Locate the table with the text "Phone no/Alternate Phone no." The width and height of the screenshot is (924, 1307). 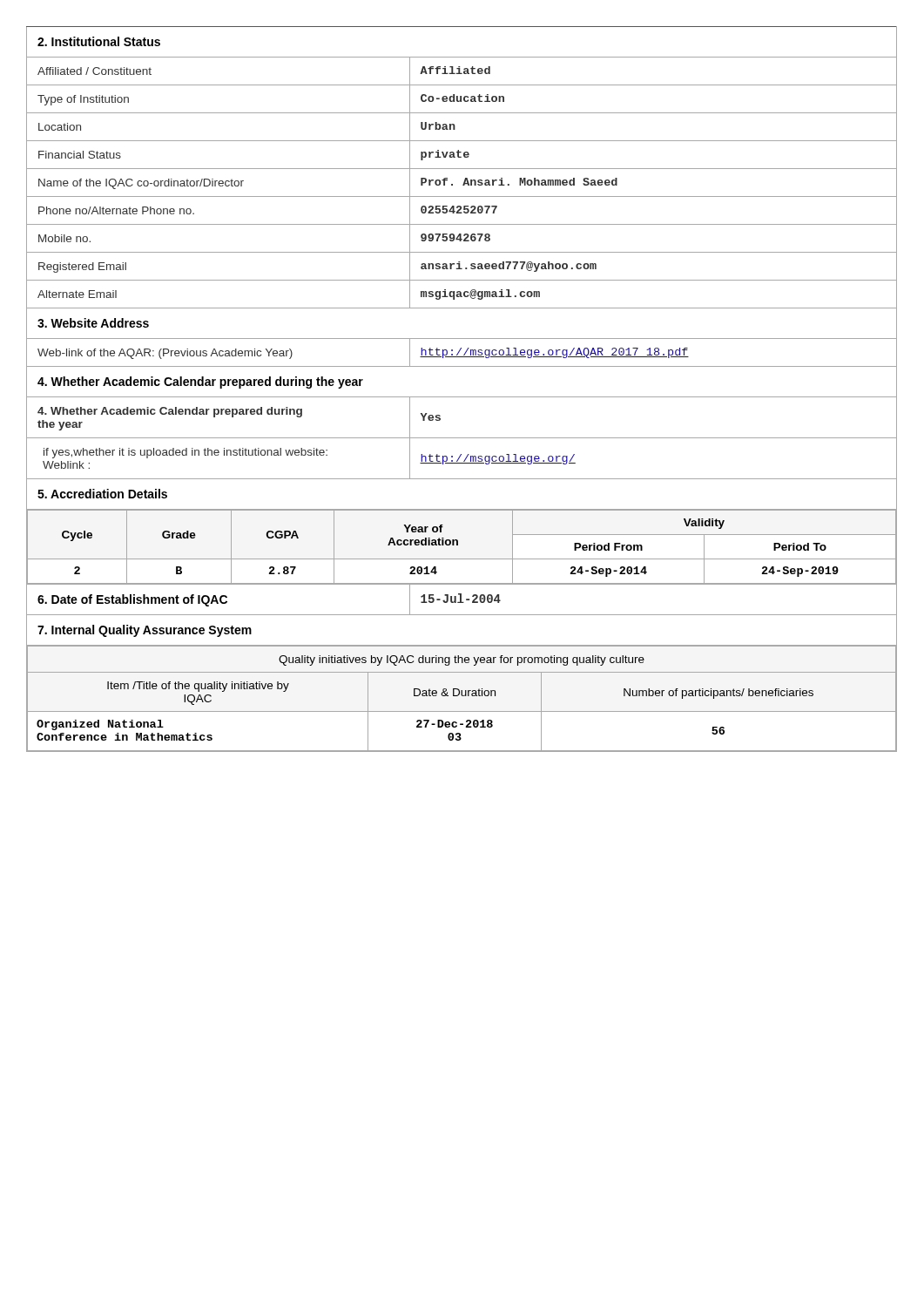(x=462, y=210)
